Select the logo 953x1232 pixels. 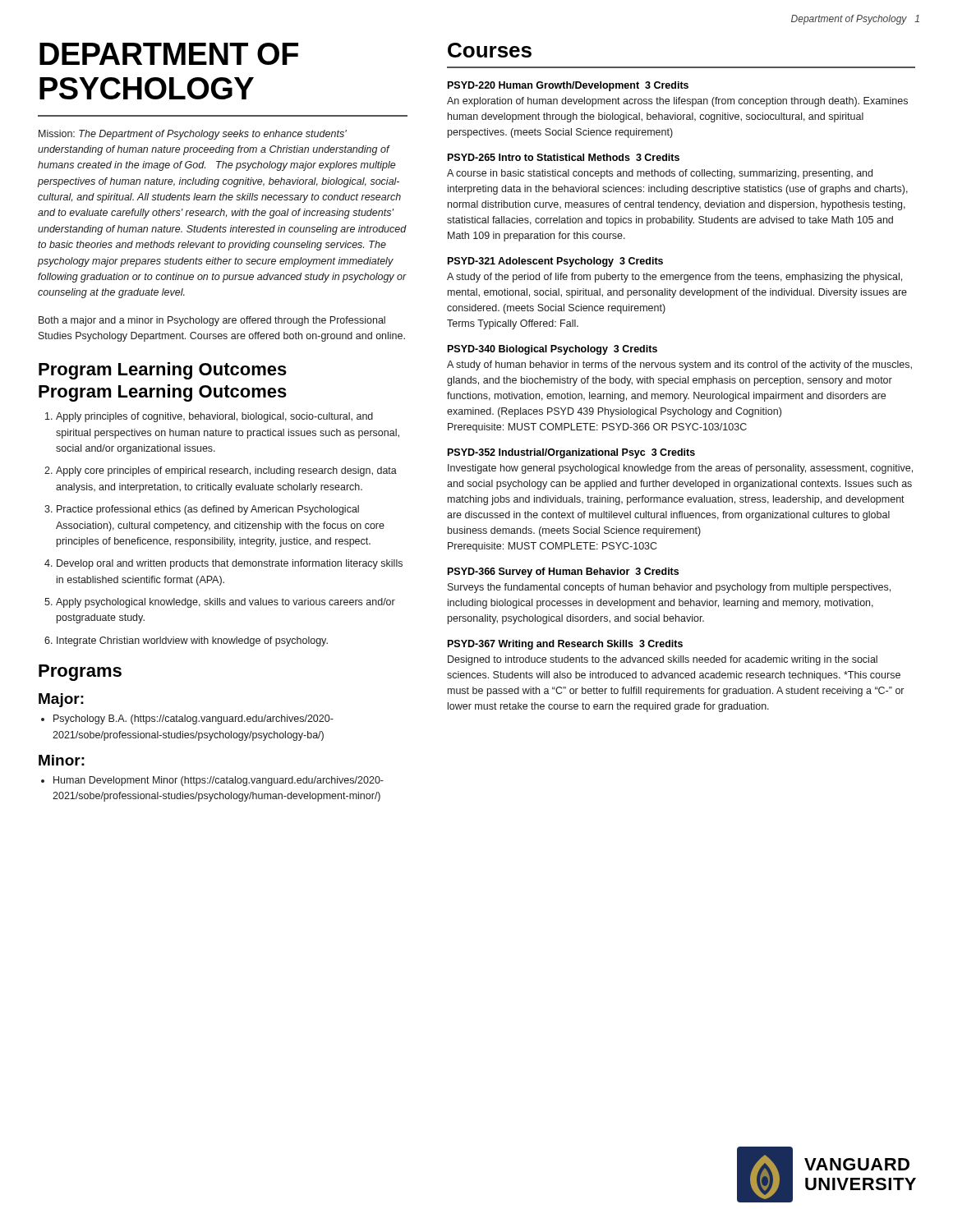pos(827,1175)
